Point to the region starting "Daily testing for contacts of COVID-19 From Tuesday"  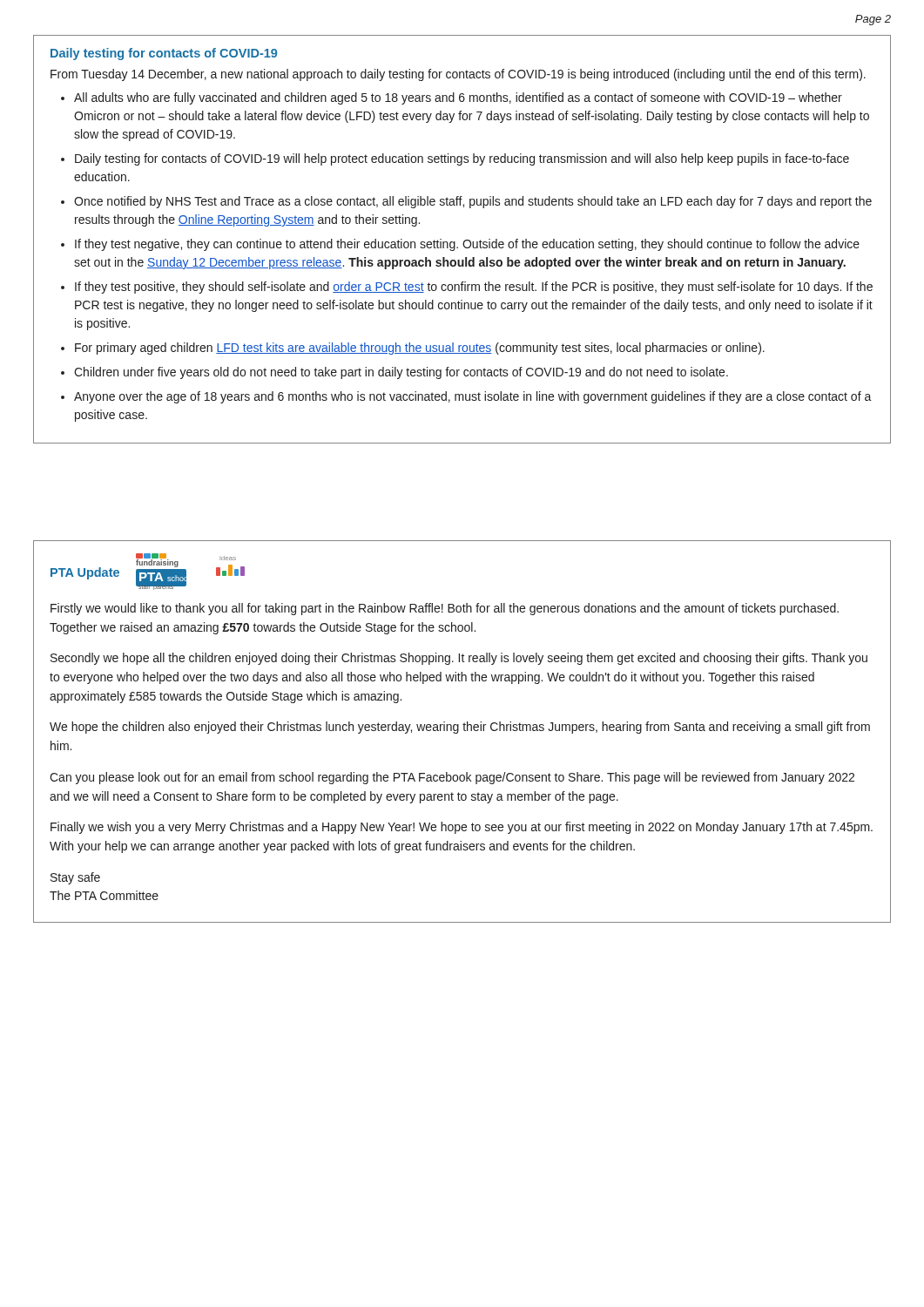pos(462,235)
